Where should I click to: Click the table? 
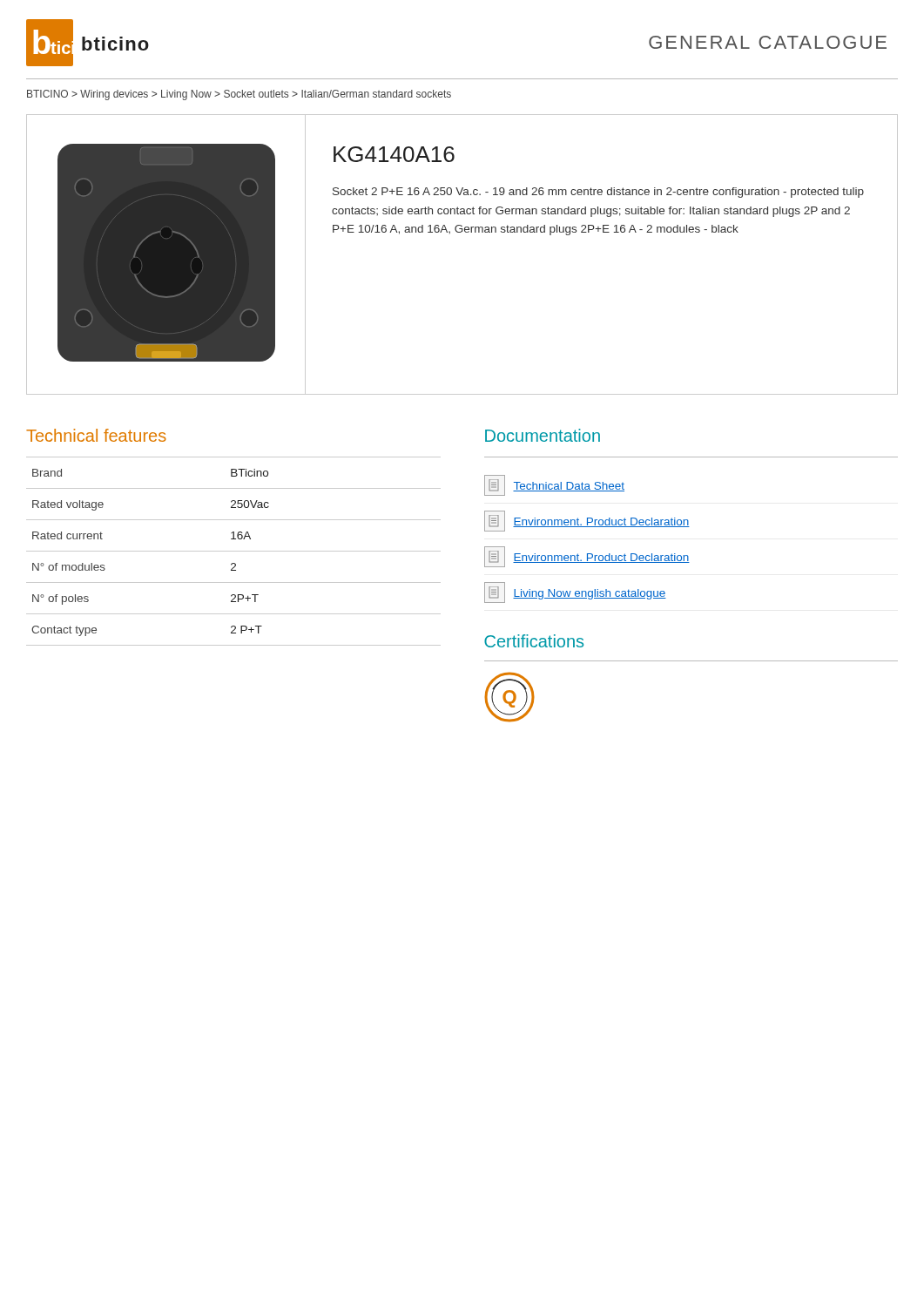coord(233,551)
